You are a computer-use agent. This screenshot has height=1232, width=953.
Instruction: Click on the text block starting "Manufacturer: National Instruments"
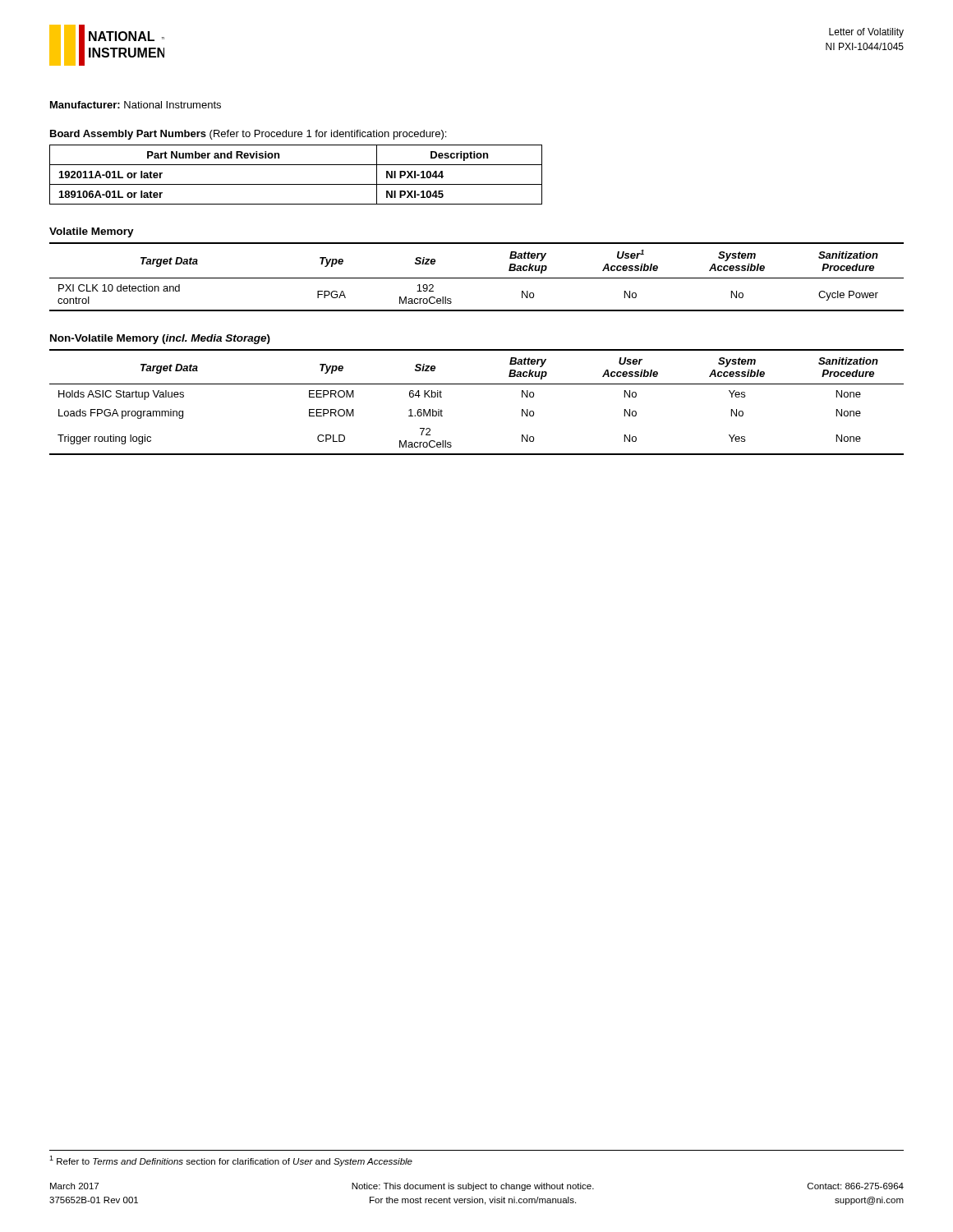click(135, 105)
